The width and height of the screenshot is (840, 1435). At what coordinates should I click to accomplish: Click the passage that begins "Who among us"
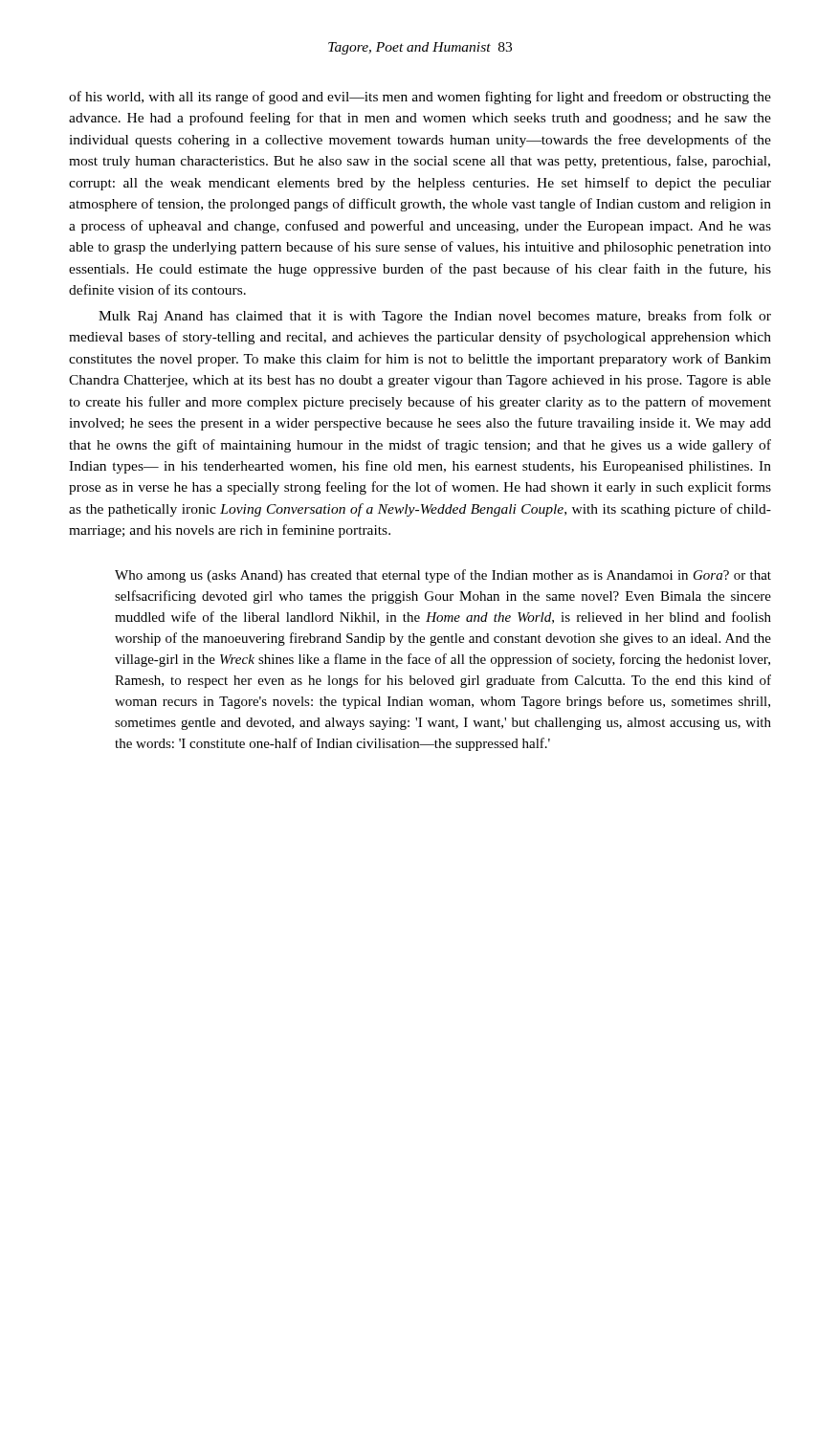pyautogui.click(x=443, y=659)
